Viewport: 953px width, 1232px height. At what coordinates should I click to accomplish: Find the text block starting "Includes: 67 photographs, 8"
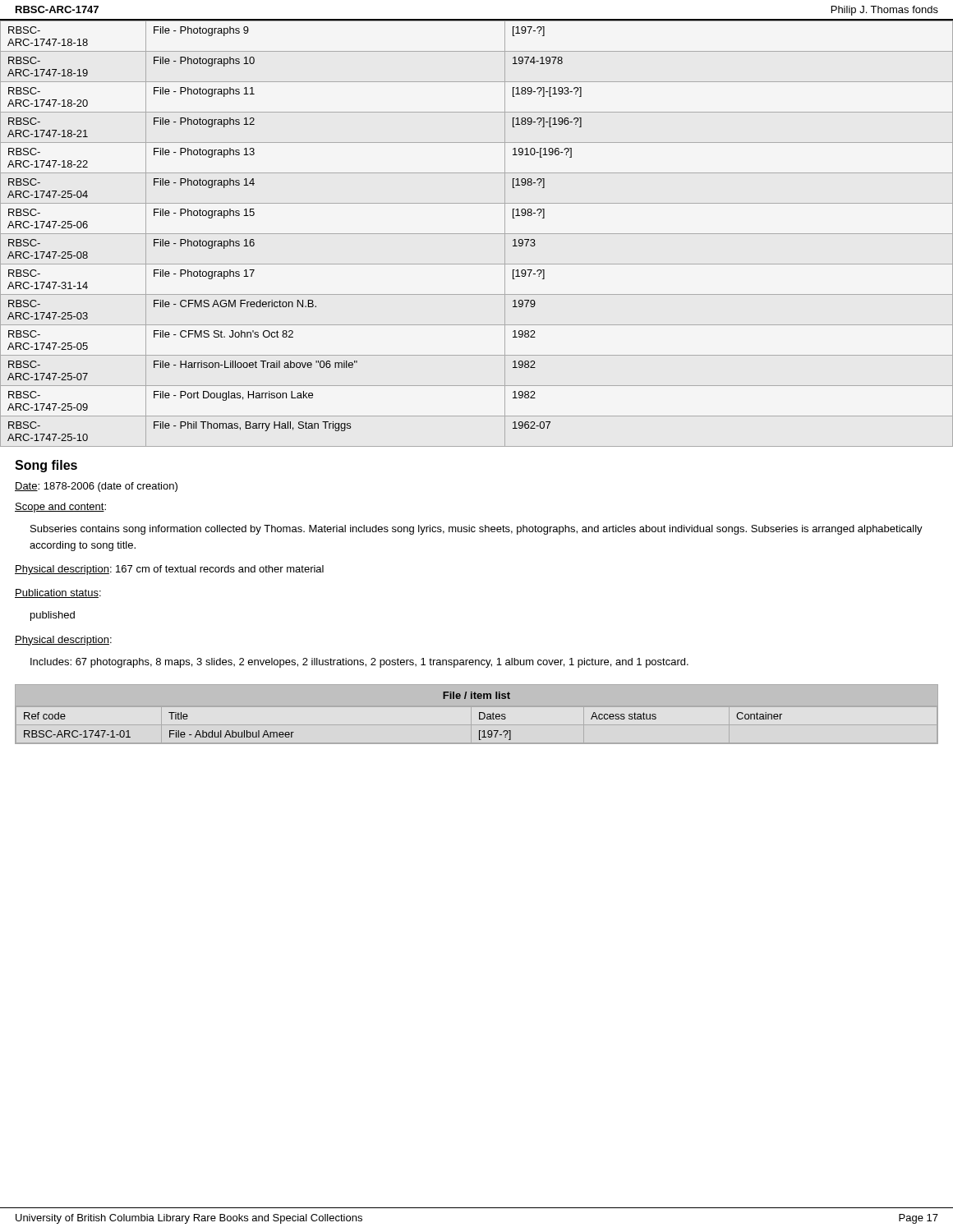click(x=359, y=661)
